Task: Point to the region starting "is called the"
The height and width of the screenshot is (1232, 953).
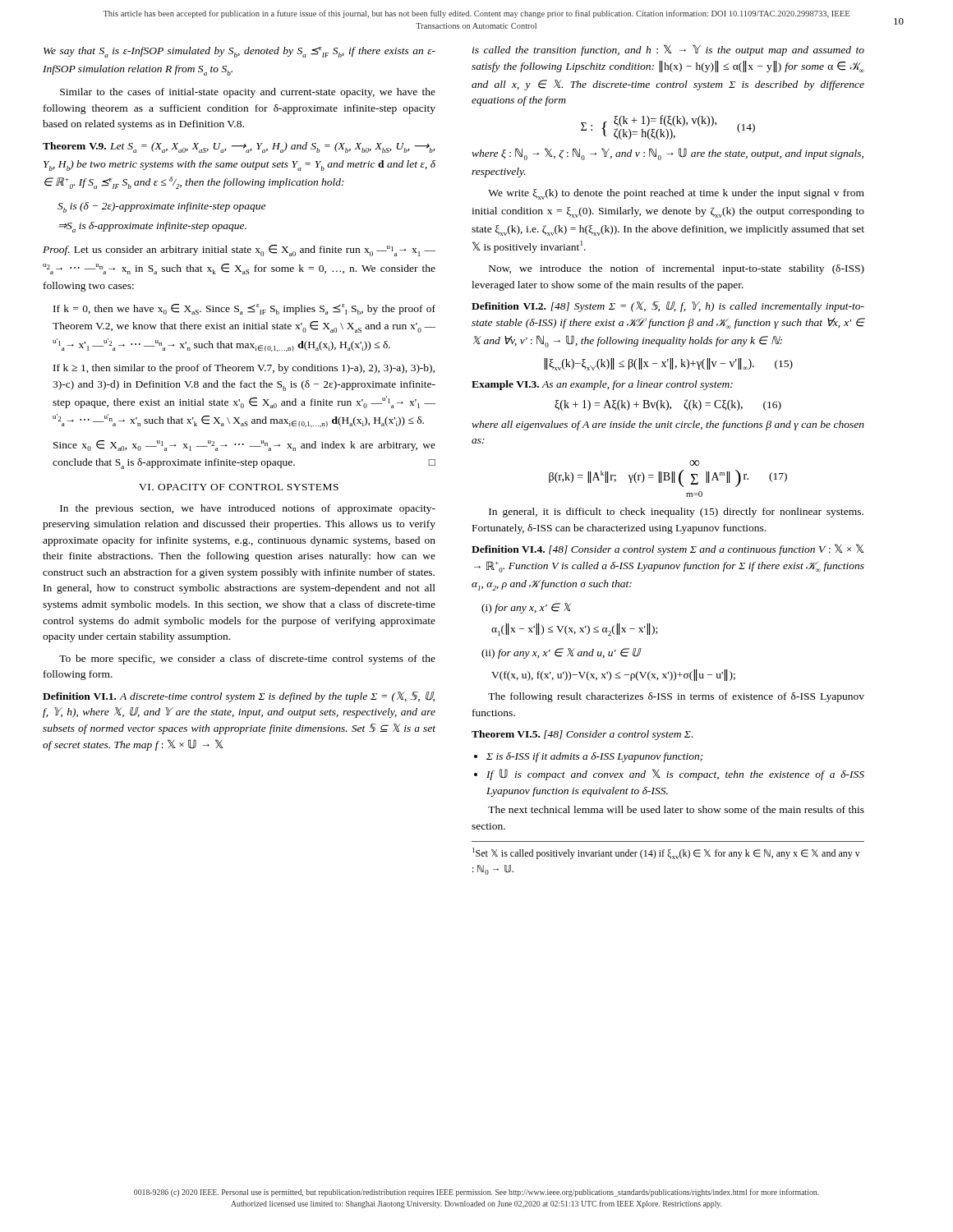Action: 668,75
